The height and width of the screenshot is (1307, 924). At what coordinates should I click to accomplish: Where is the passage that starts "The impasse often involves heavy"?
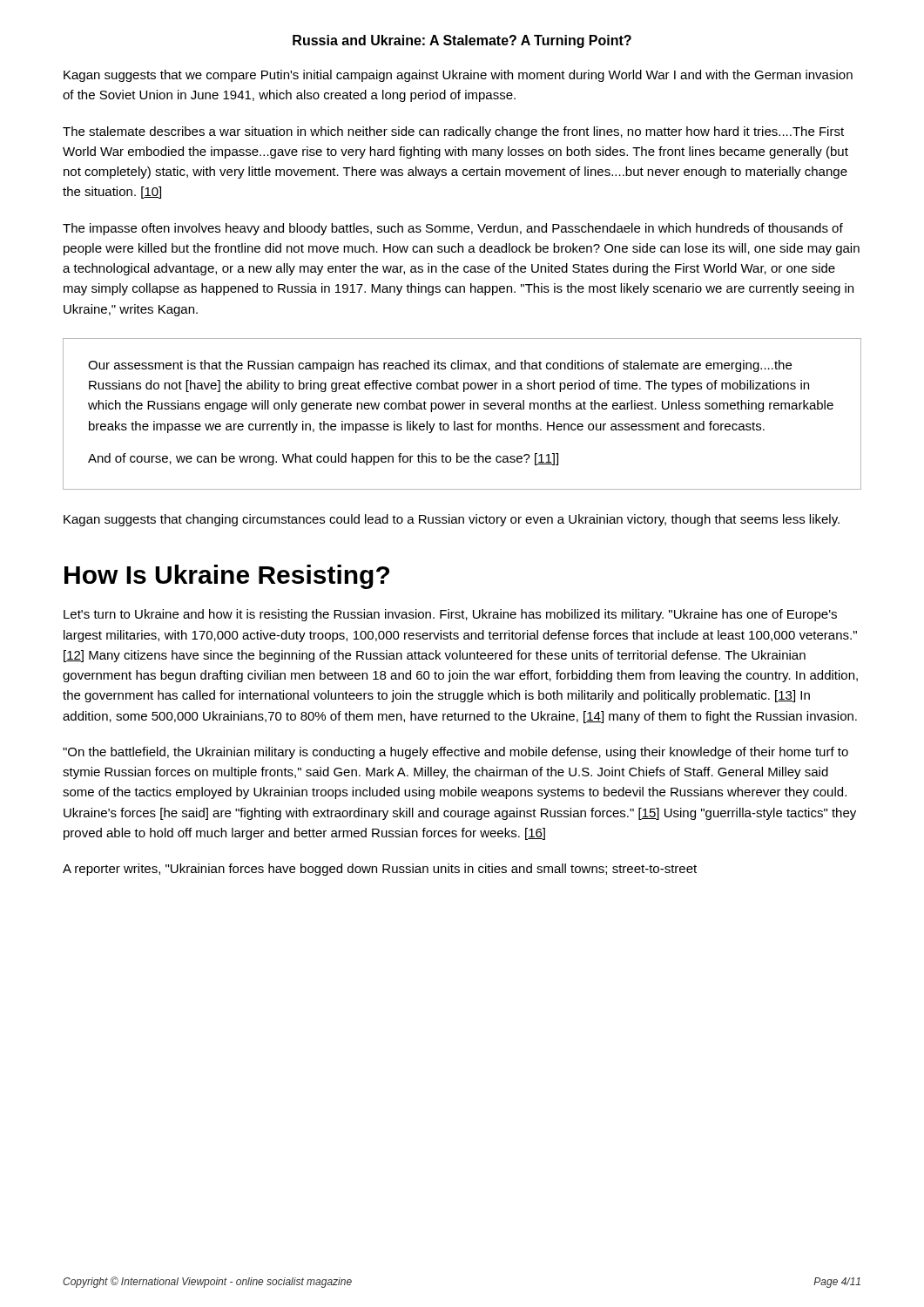(x=461, y=268)
